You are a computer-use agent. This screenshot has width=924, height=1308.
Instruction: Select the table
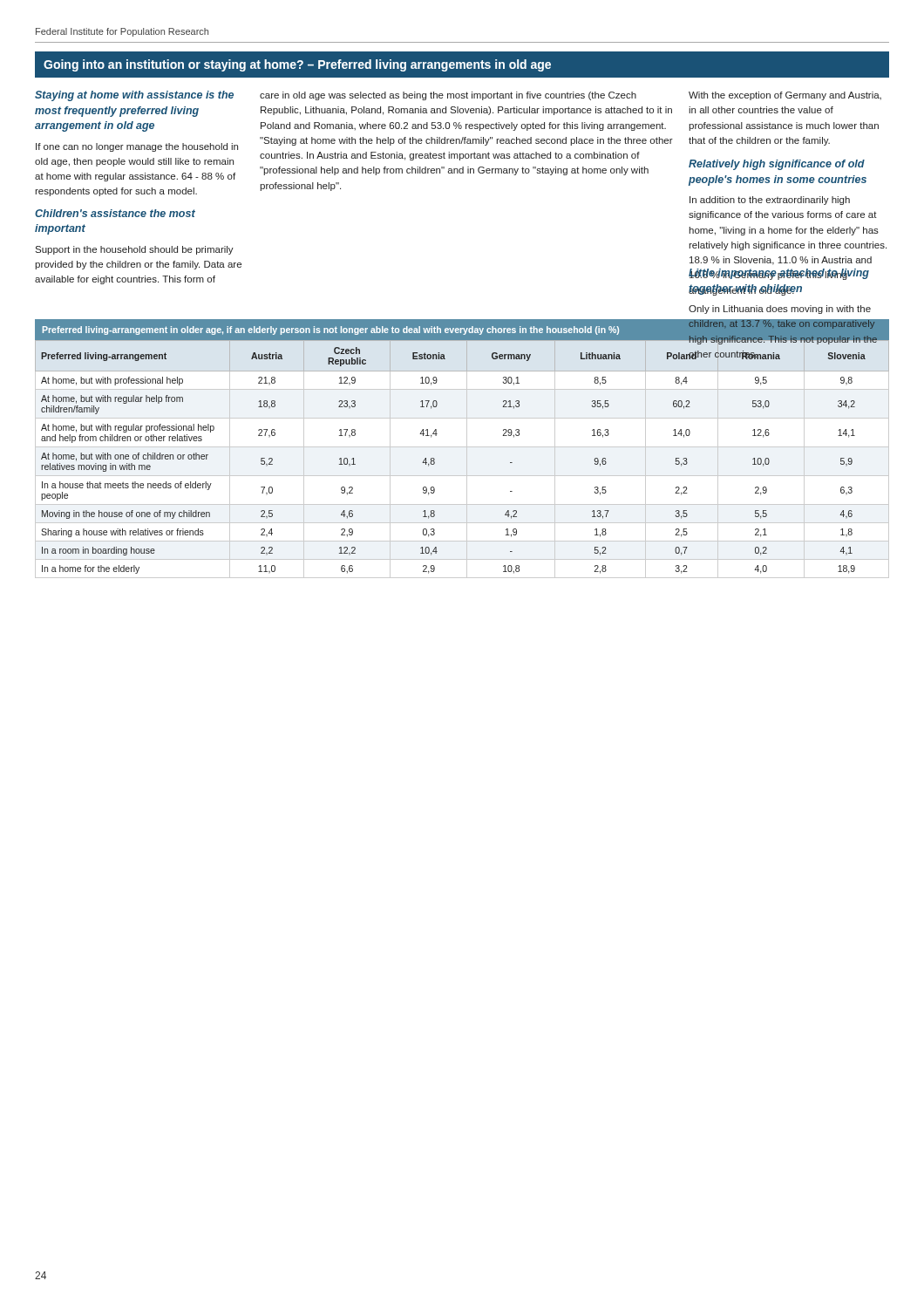tap(462, 460)
